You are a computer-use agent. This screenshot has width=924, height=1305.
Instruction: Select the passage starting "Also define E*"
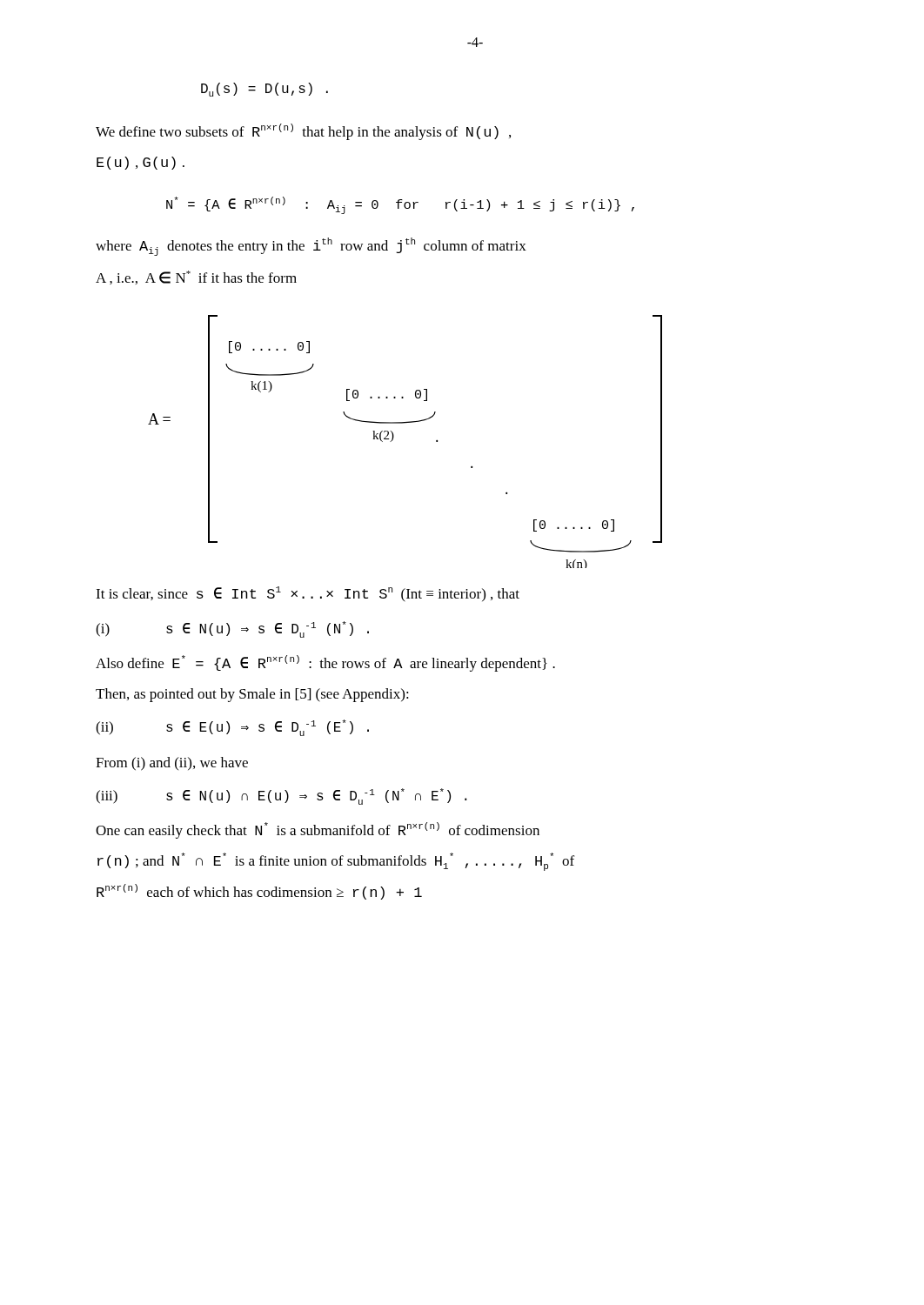326,664
